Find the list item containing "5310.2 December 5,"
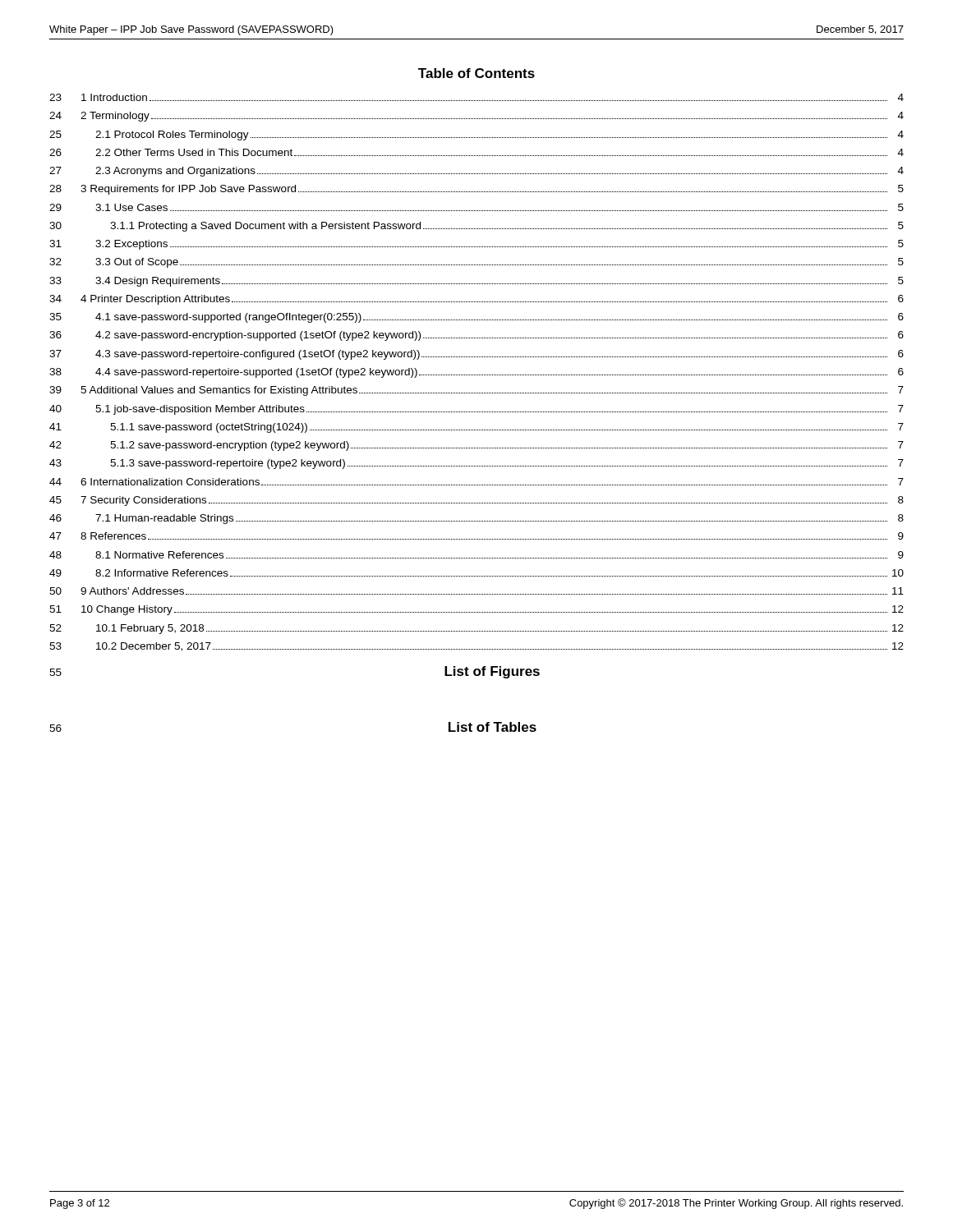Viewport: 953px width, 1232px height. pyautogui.click(x=476, y=646)
